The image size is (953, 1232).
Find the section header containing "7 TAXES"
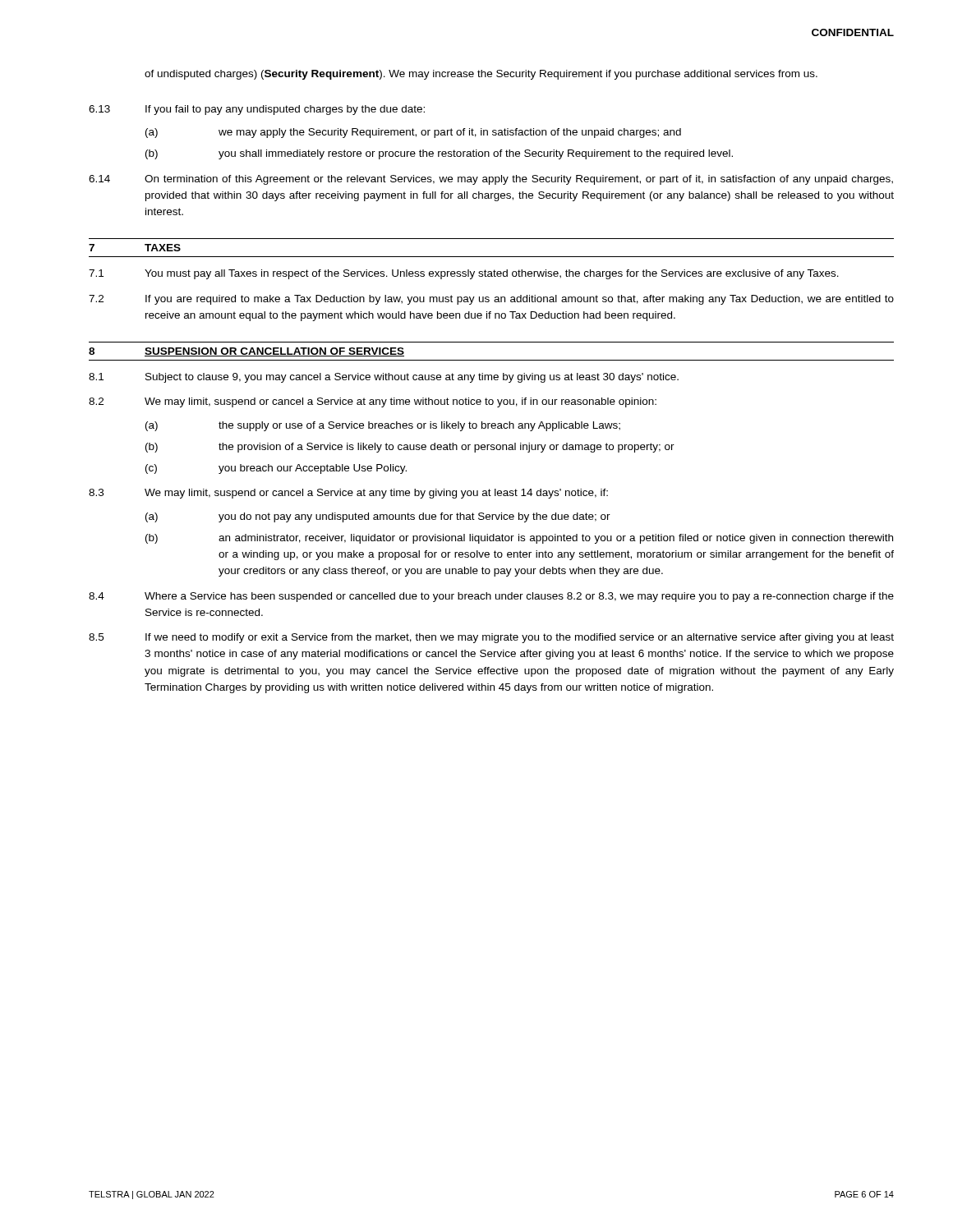pyautogui.click(x=135, y=248)
